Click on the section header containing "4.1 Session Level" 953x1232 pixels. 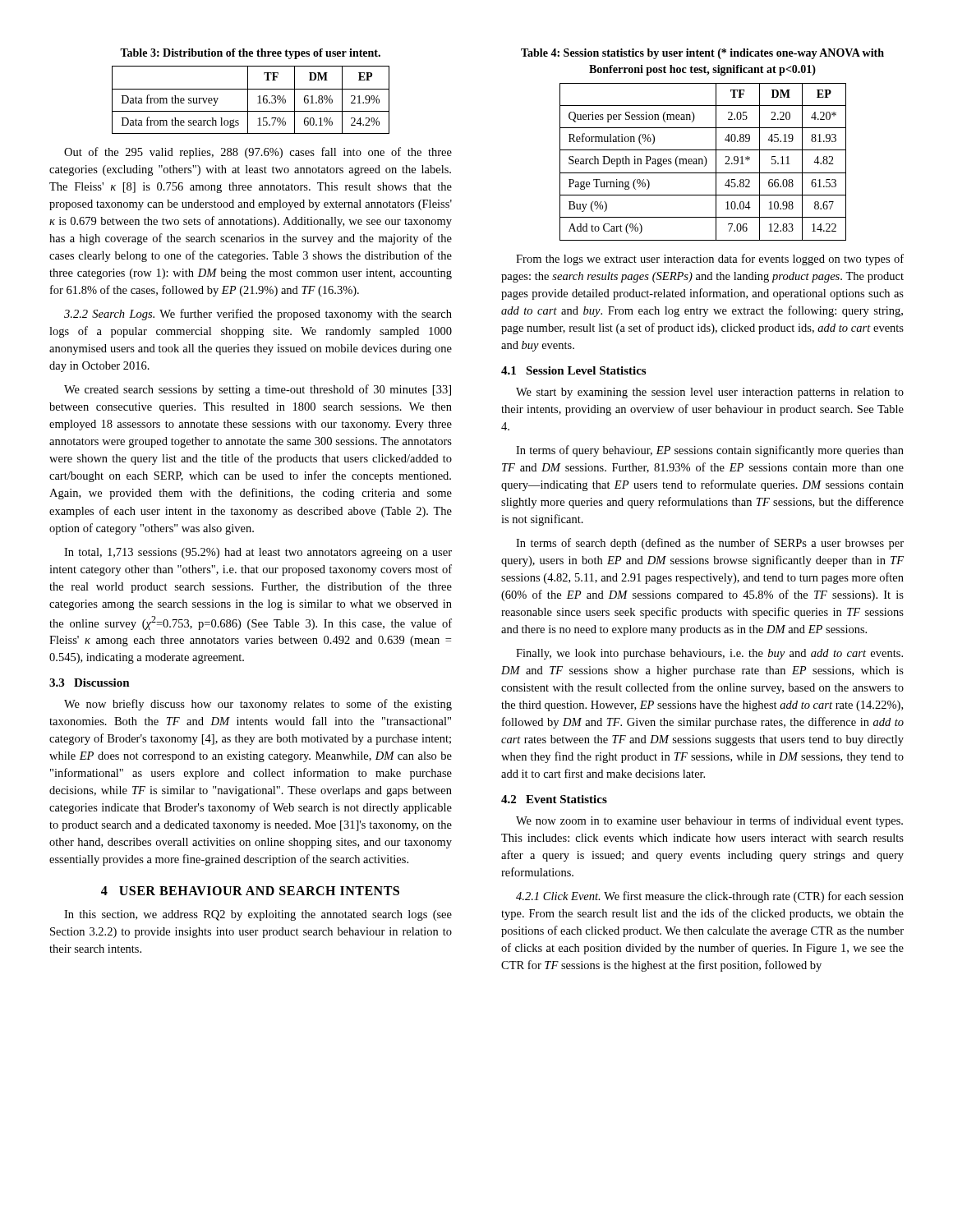574,370
